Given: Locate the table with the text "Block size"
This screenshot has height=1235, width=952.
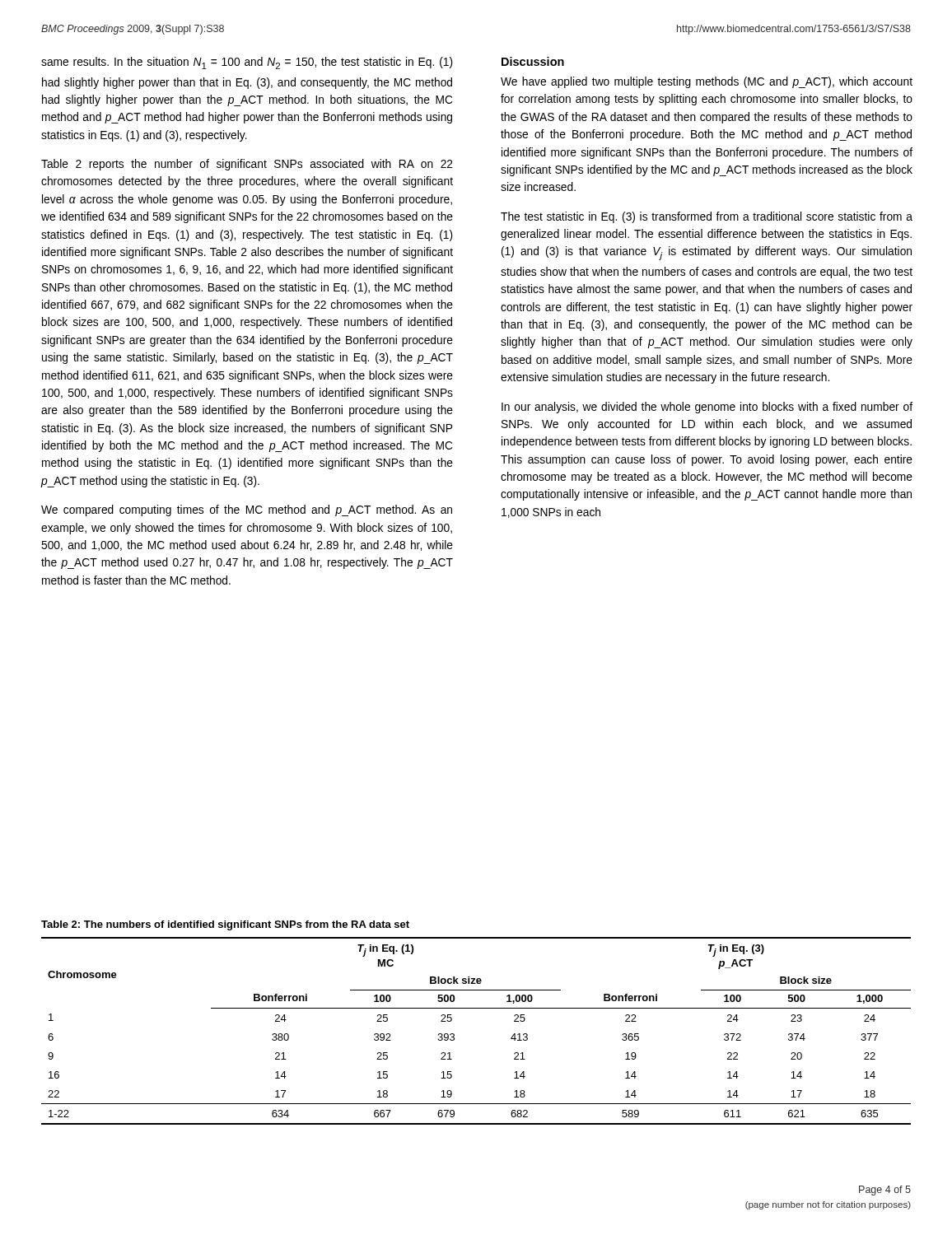Looking at the screenshot, I should click(476, 1031).
